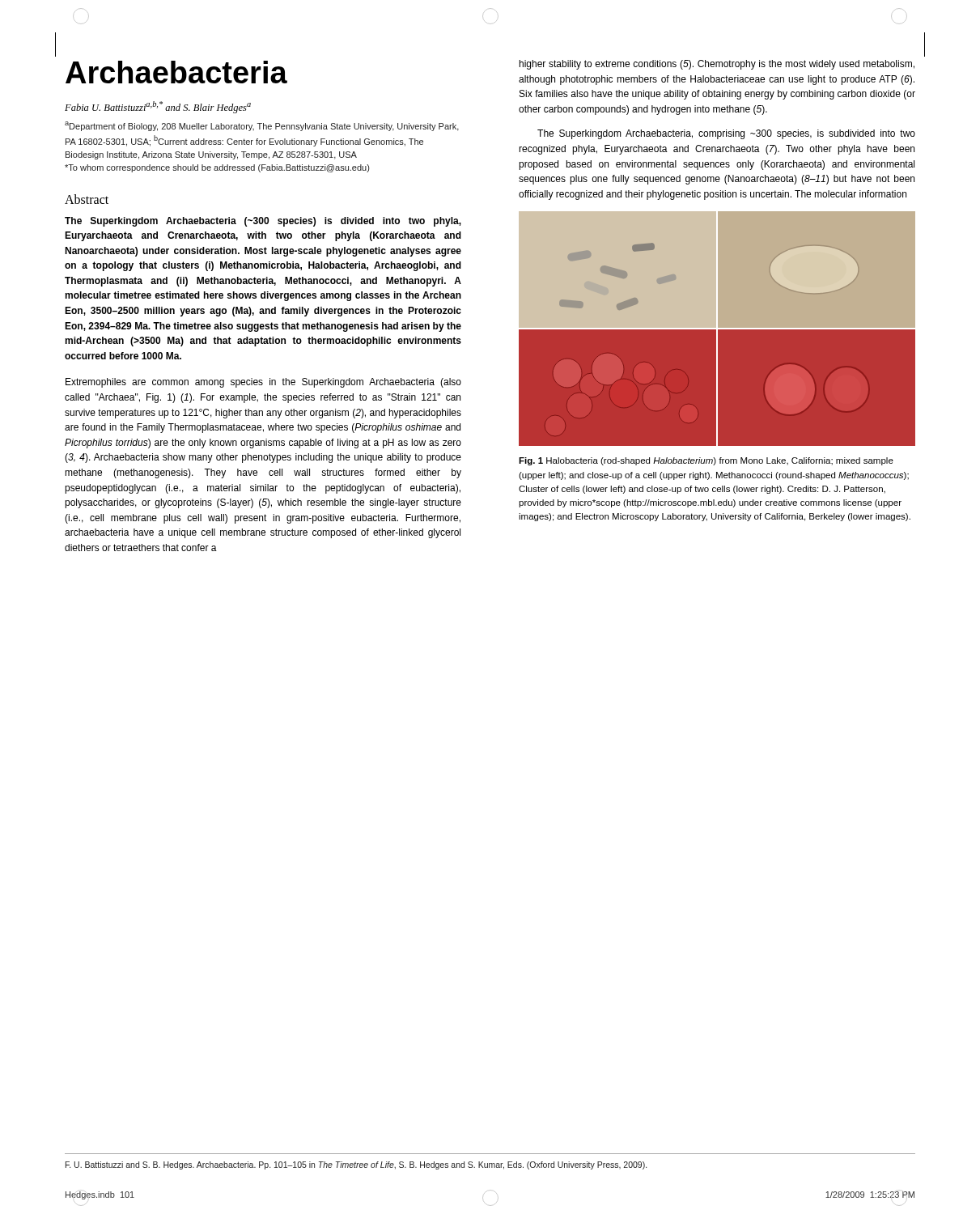Viewport: 980px width, 1214px height.
Task: Navigate to the text starting "Extremophiles are common among"
Action: [263, 465]
